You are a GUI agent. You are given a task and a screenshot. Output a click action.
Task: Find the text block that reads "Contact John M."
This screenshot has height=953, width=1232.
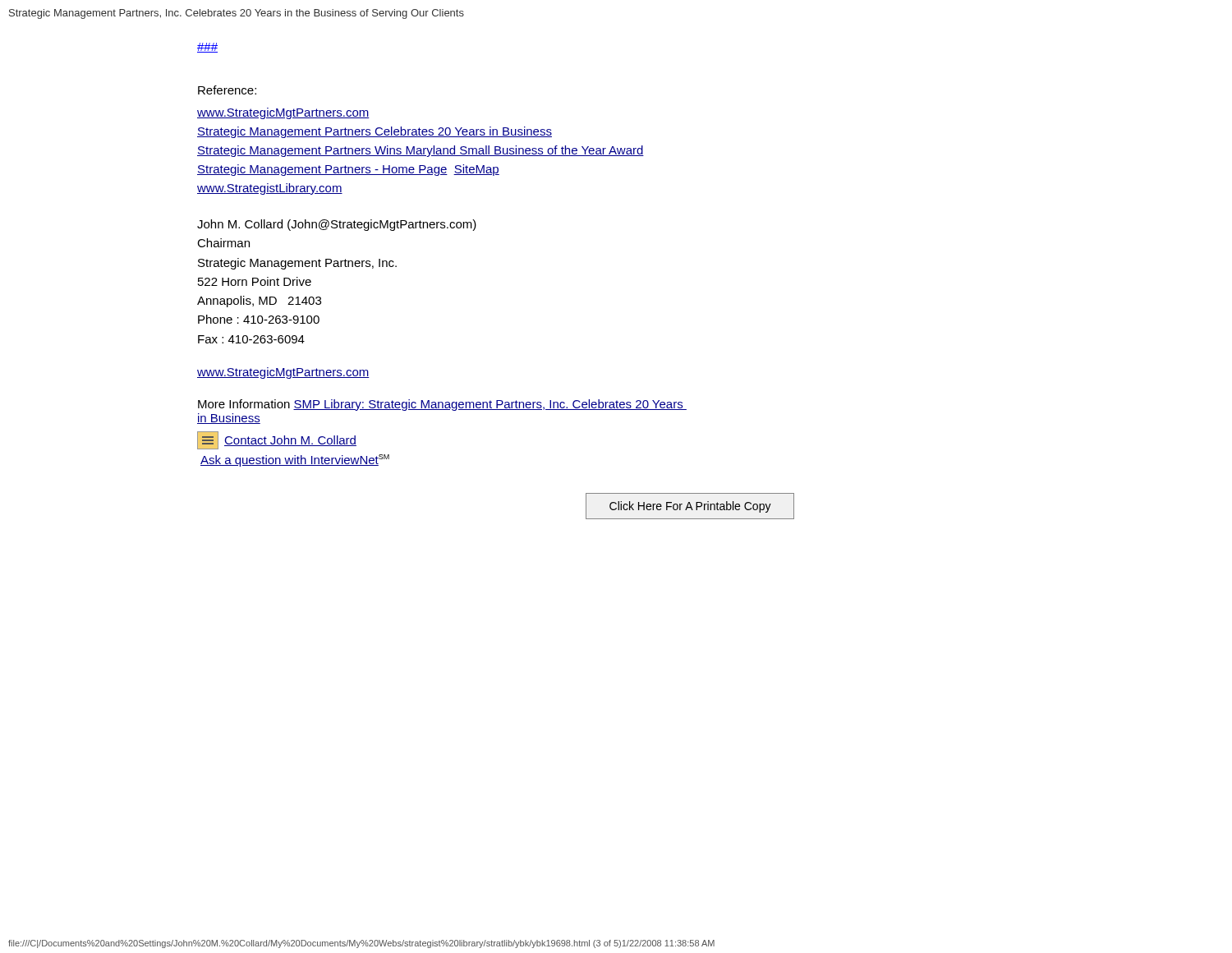[277, 440]
